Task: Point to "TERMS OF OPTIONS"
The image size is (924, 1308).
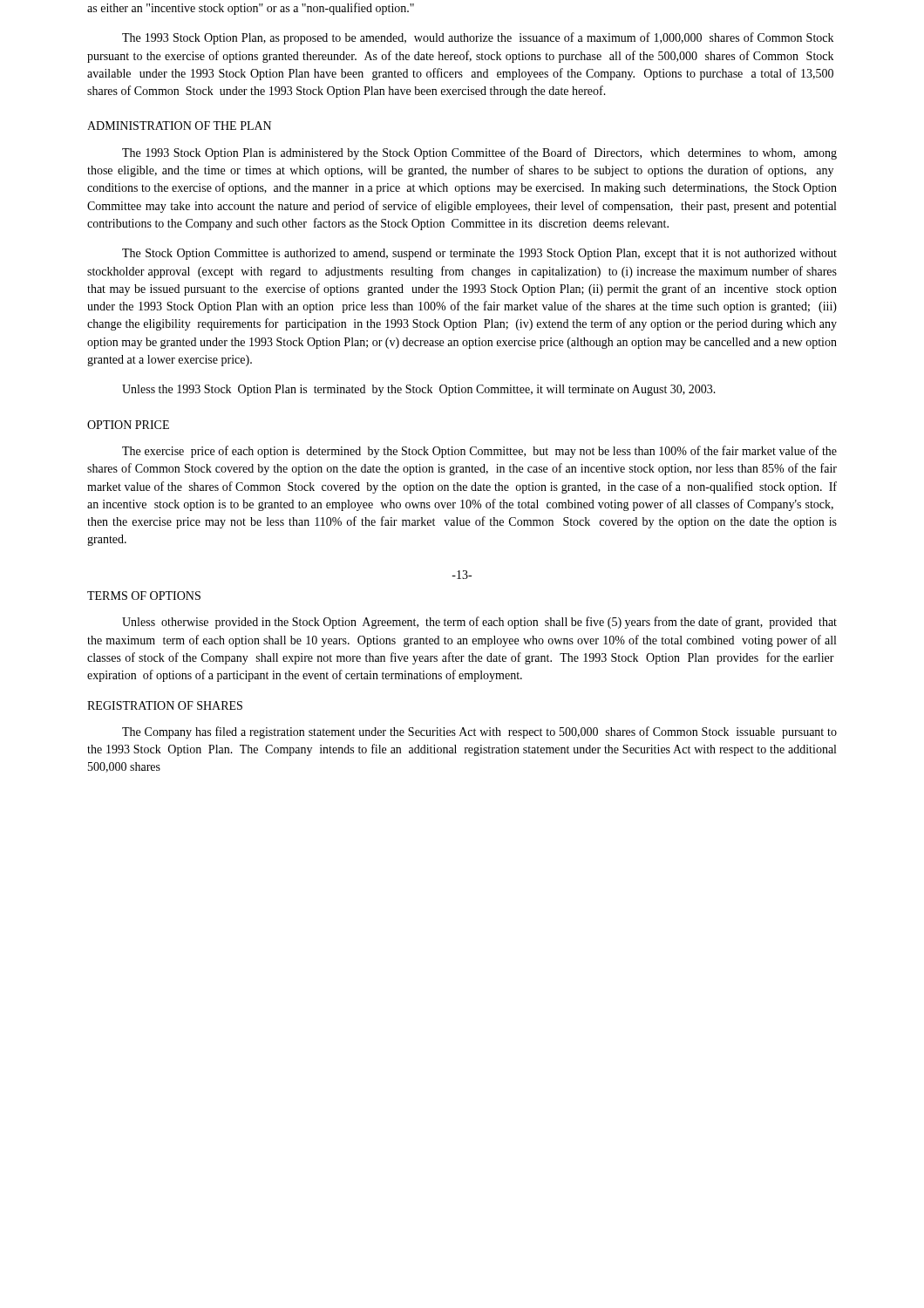Action: (144, 596)
